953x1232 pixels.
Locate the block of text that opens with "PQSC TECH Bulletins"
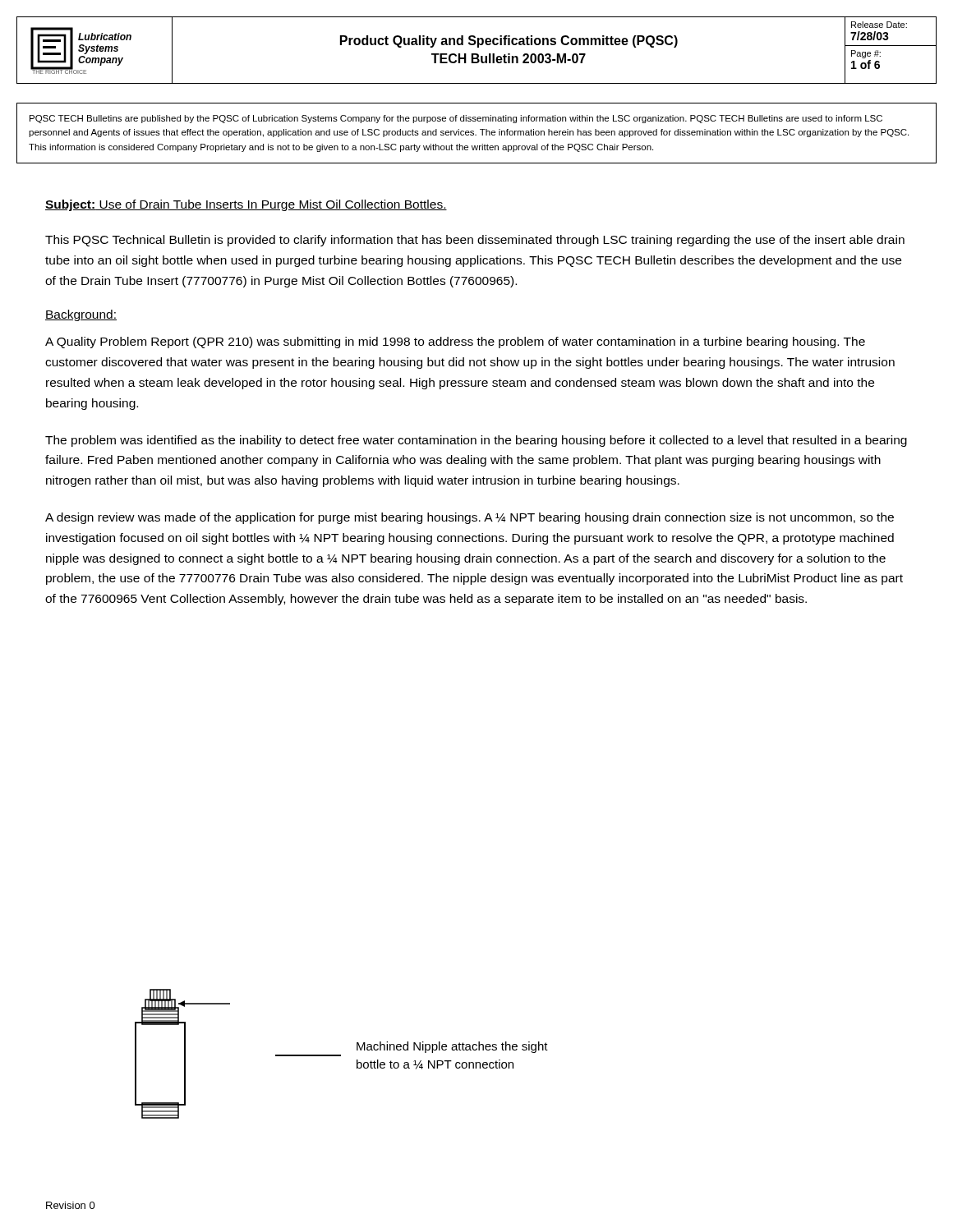469,132
